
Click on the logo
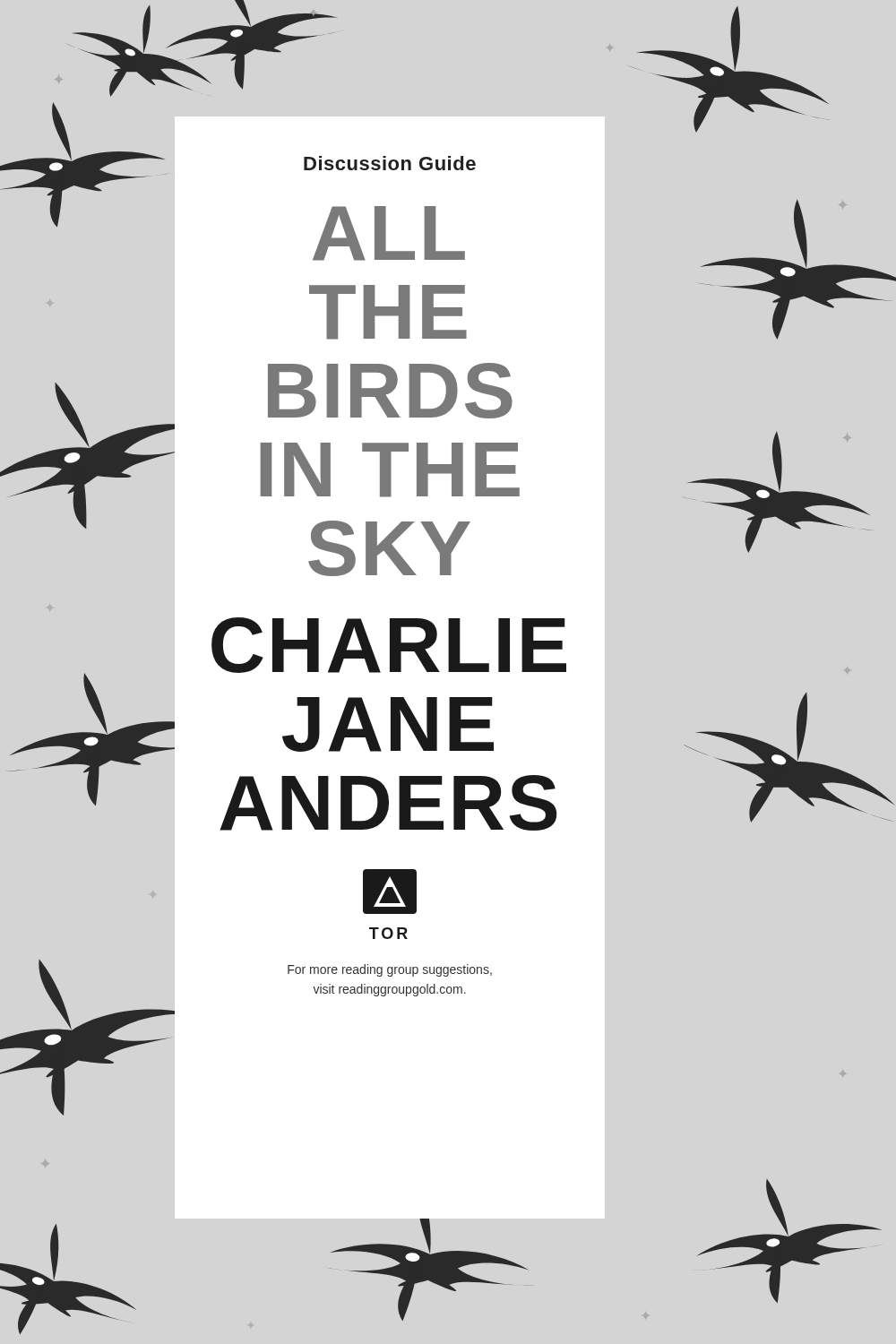390,906
